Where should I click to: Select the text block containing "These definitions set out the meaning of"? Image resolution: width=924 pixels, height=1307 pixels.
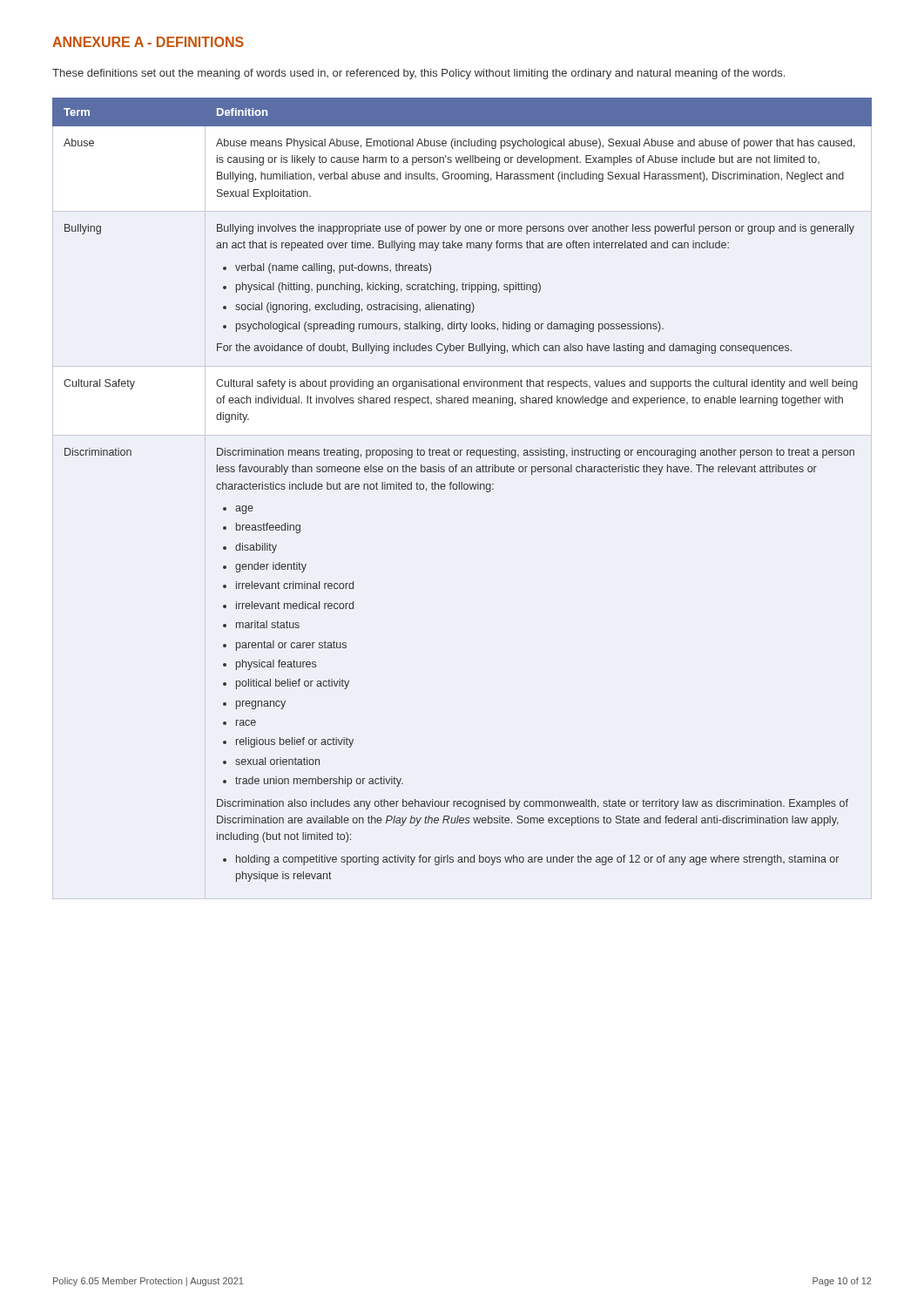[419, 73]
